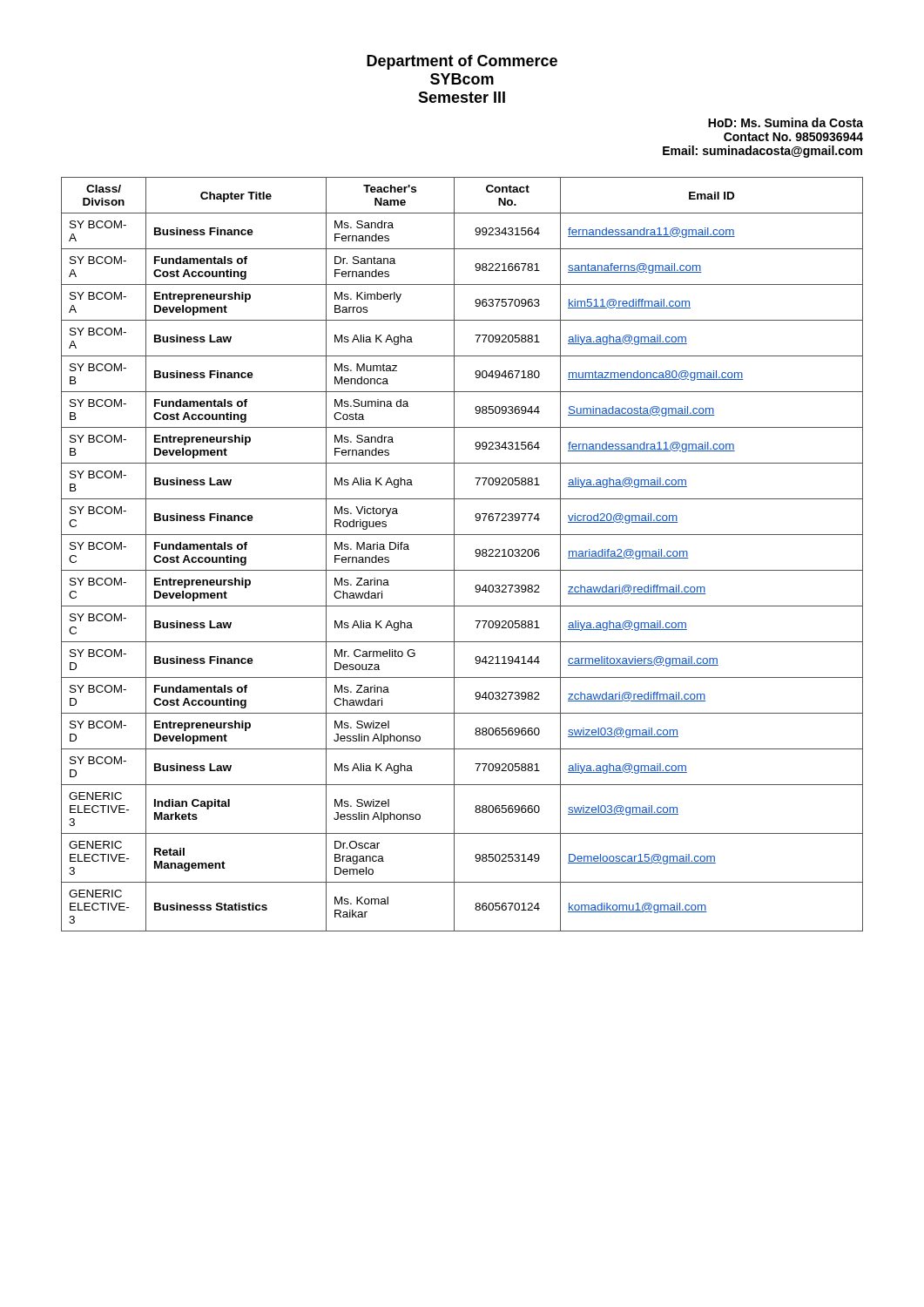Click on the title with the text "Department of Commerce"
The height and width of the screenshot is (1307, 924).
tap(462, 80)
